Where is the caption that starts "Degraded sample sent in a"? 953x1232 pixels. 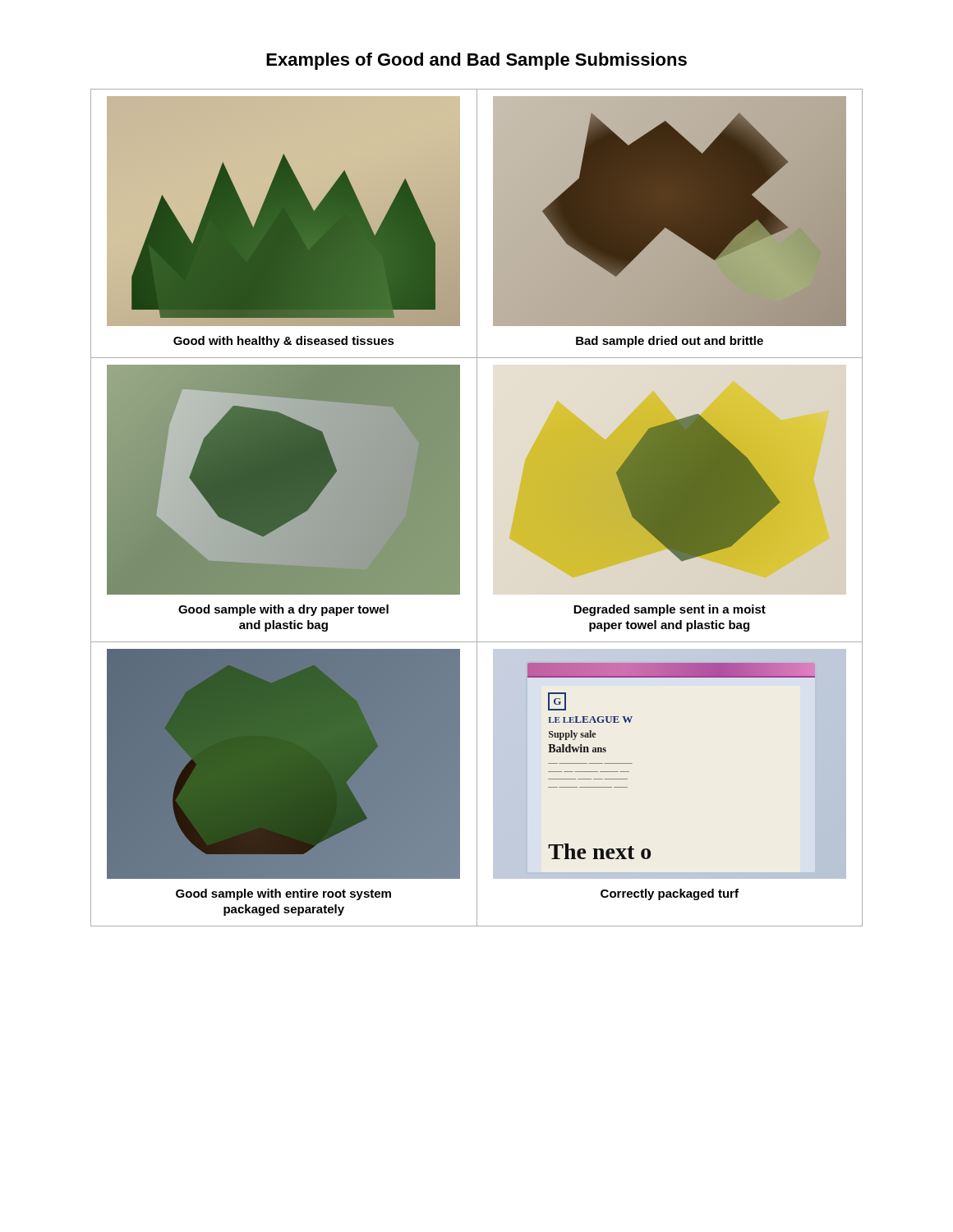tap(669, 617)
